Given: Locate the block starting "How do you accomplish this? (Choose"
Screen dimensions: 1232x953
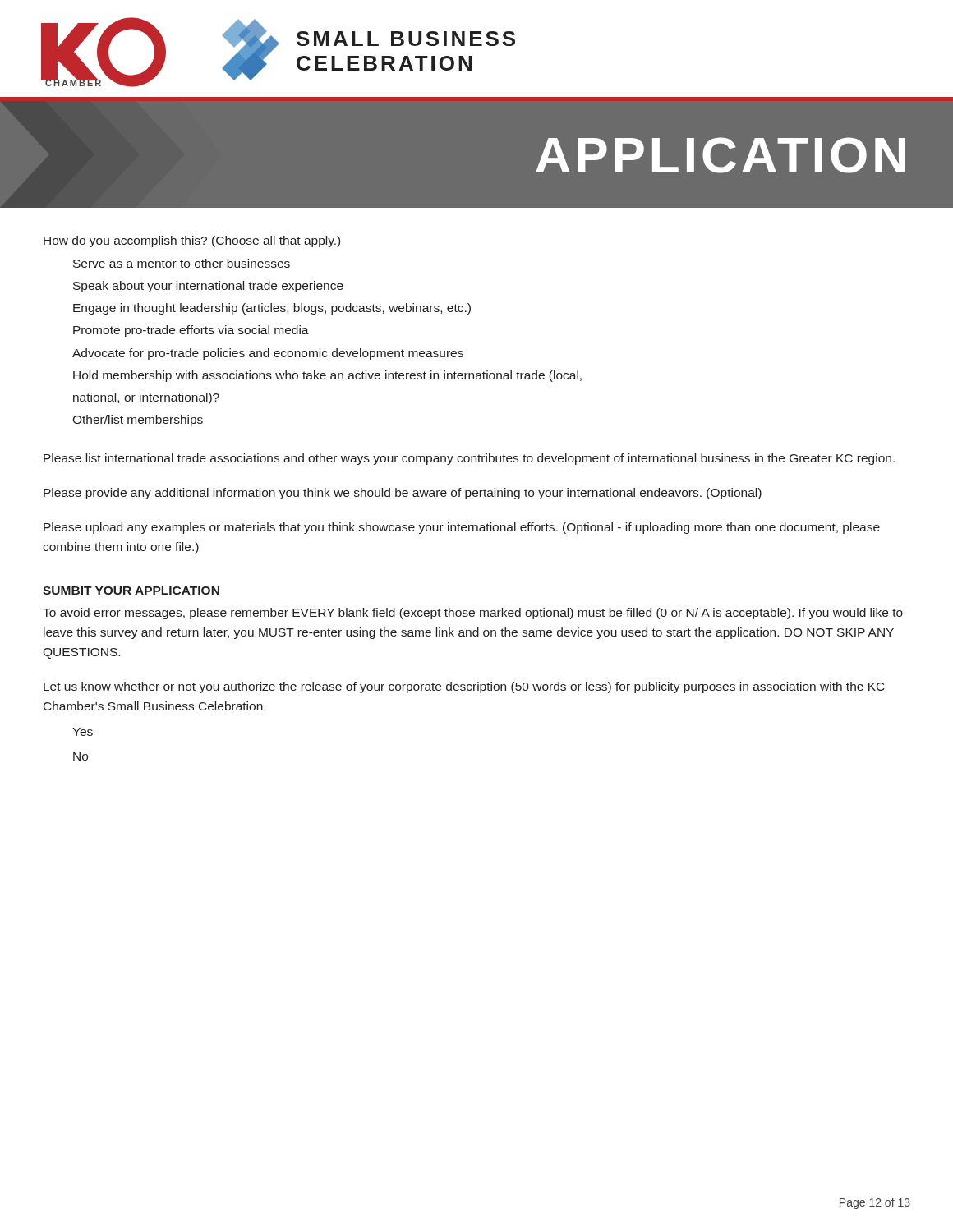Looking at the screenshot, I should (x=192, y=240).
